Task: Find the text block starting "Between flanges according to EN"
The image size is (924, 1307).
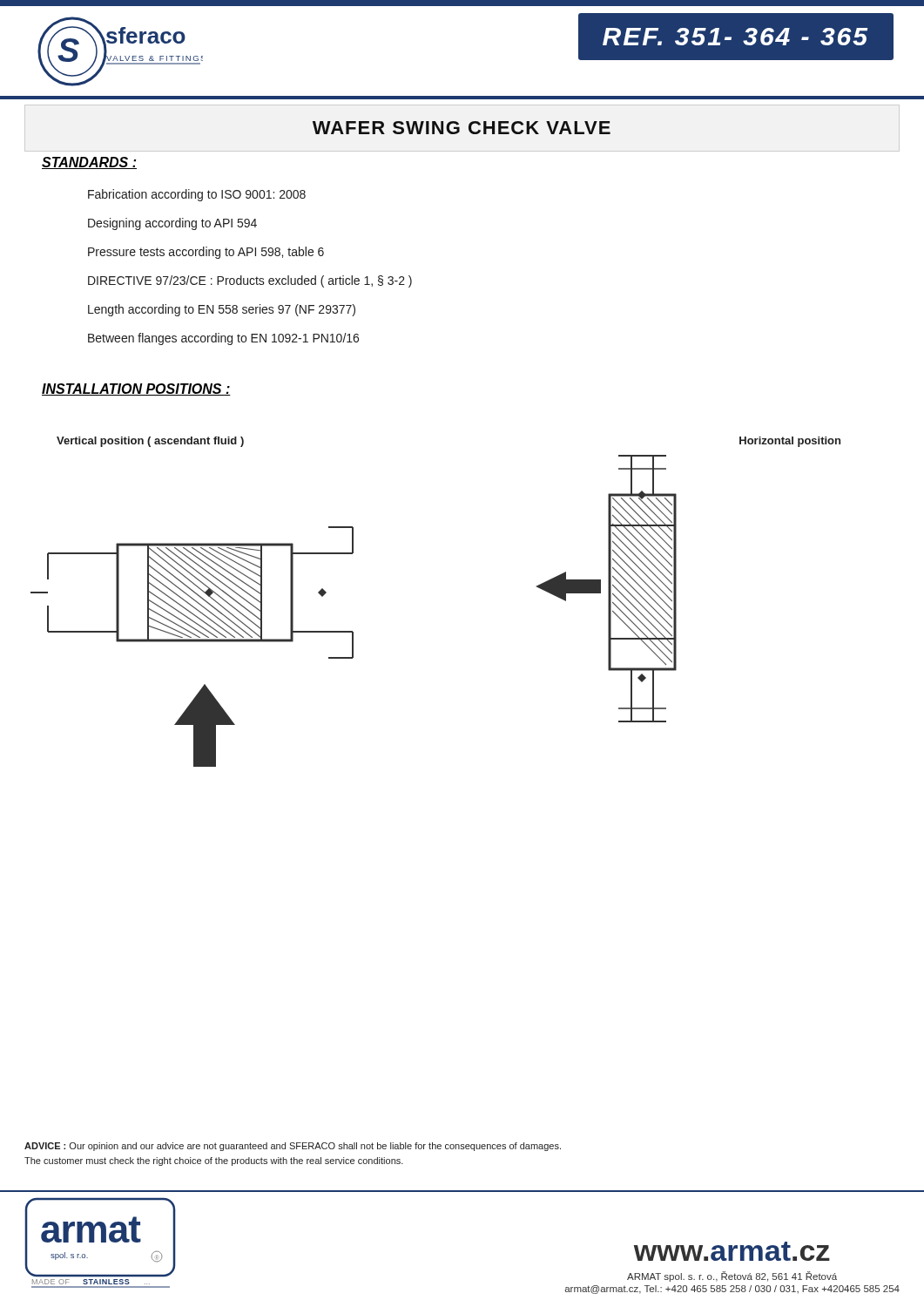Action: click(223, 338)
